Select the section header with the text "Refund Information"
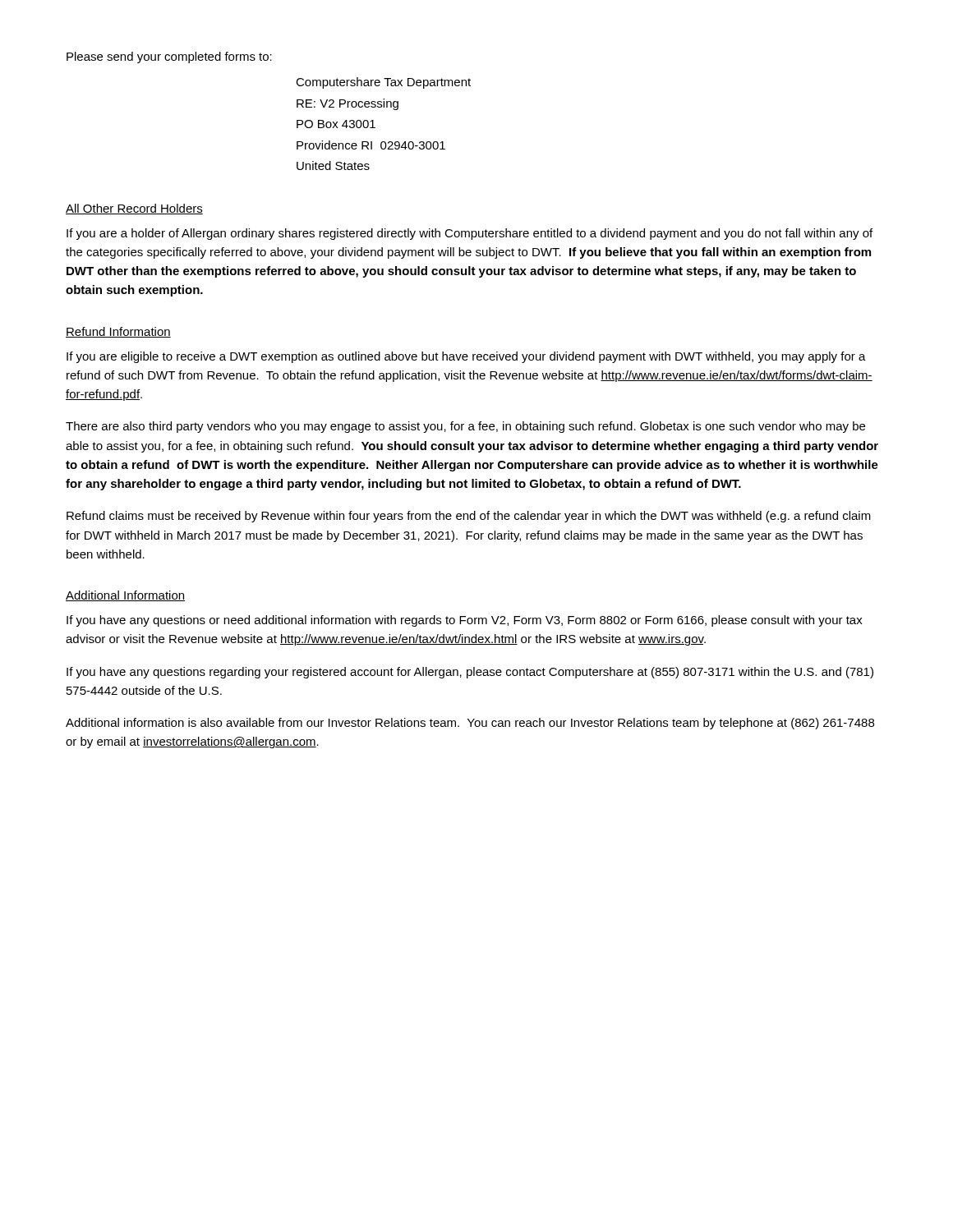 point(118,331)
